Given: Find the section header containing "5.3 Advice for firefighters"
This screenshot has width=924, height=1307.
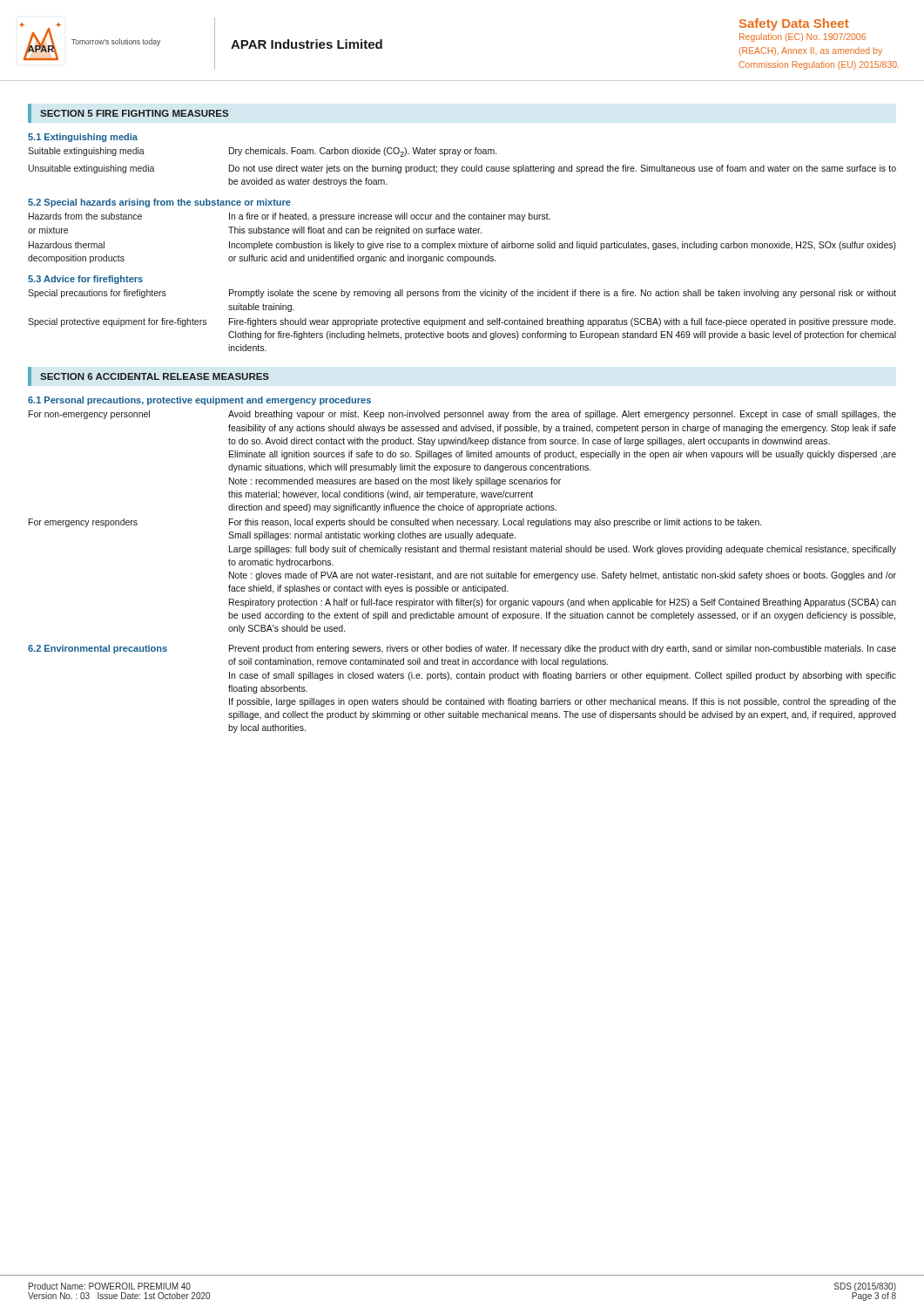Looking at the screenshot, I should (462, 279).
